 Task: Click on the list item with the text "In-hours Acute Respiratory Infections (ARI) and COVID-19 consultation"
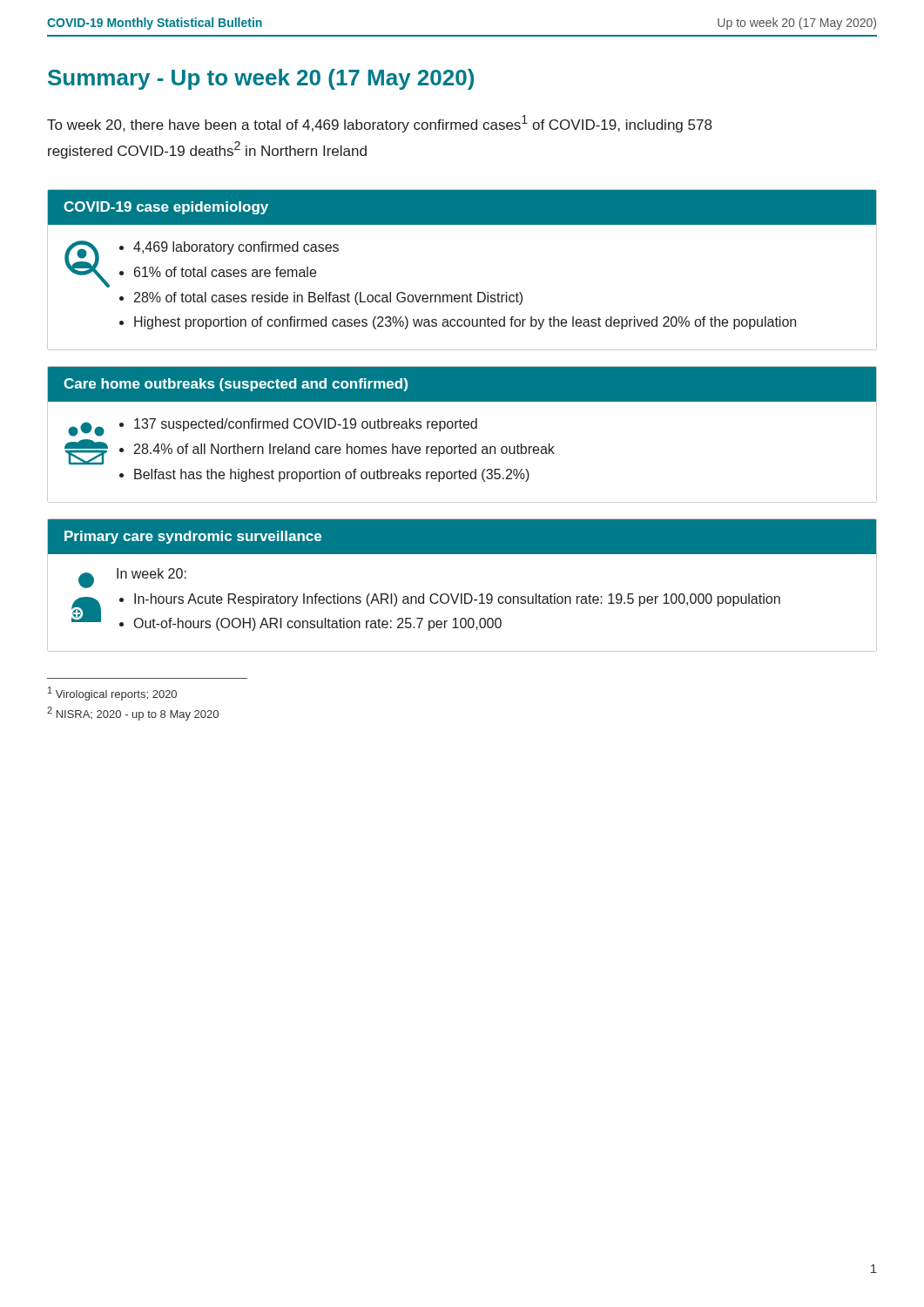457,599
